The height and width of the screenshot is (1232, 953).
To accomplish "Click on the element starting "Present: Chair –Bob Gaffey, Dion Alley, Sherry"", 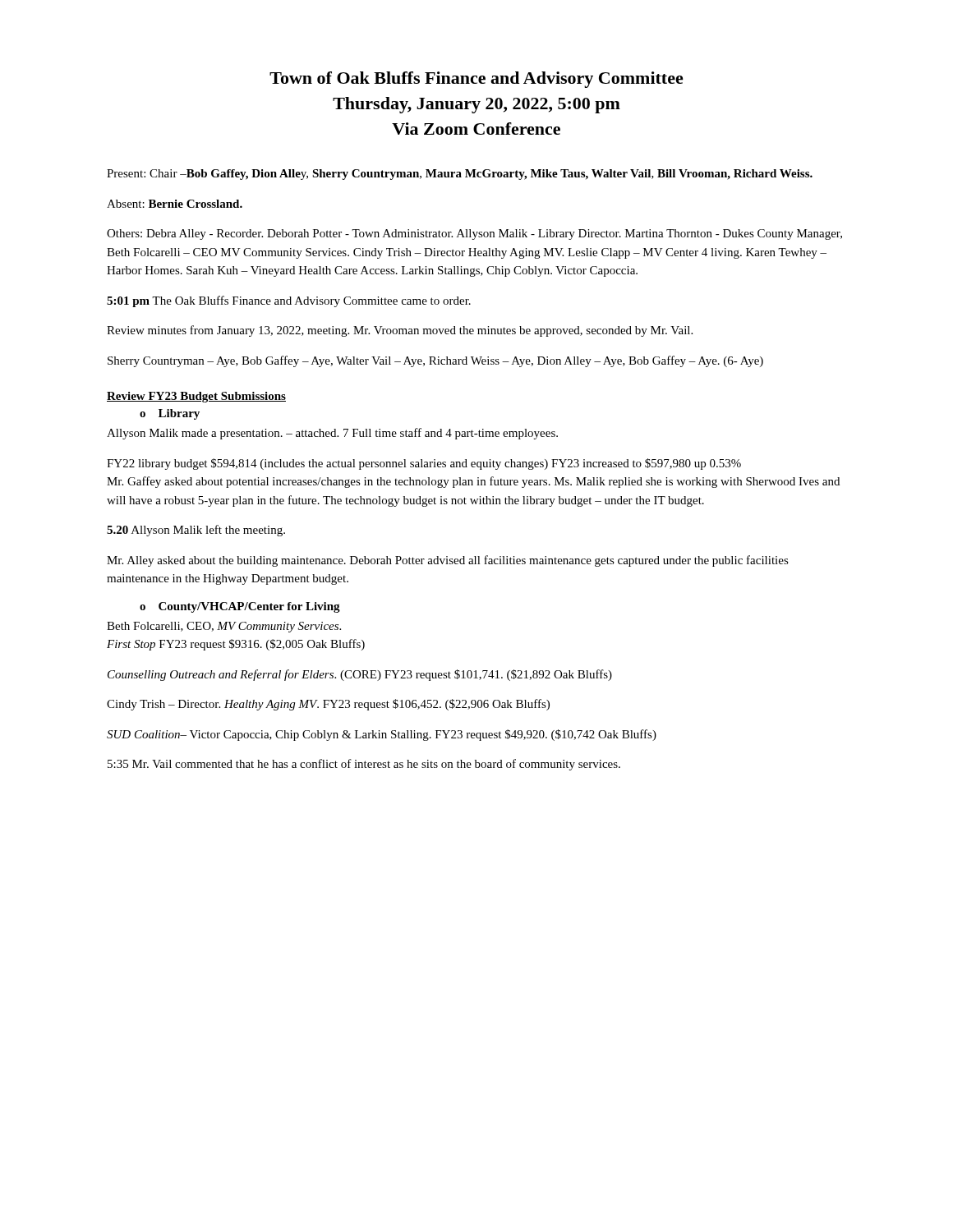I will [x=460, y=174].
